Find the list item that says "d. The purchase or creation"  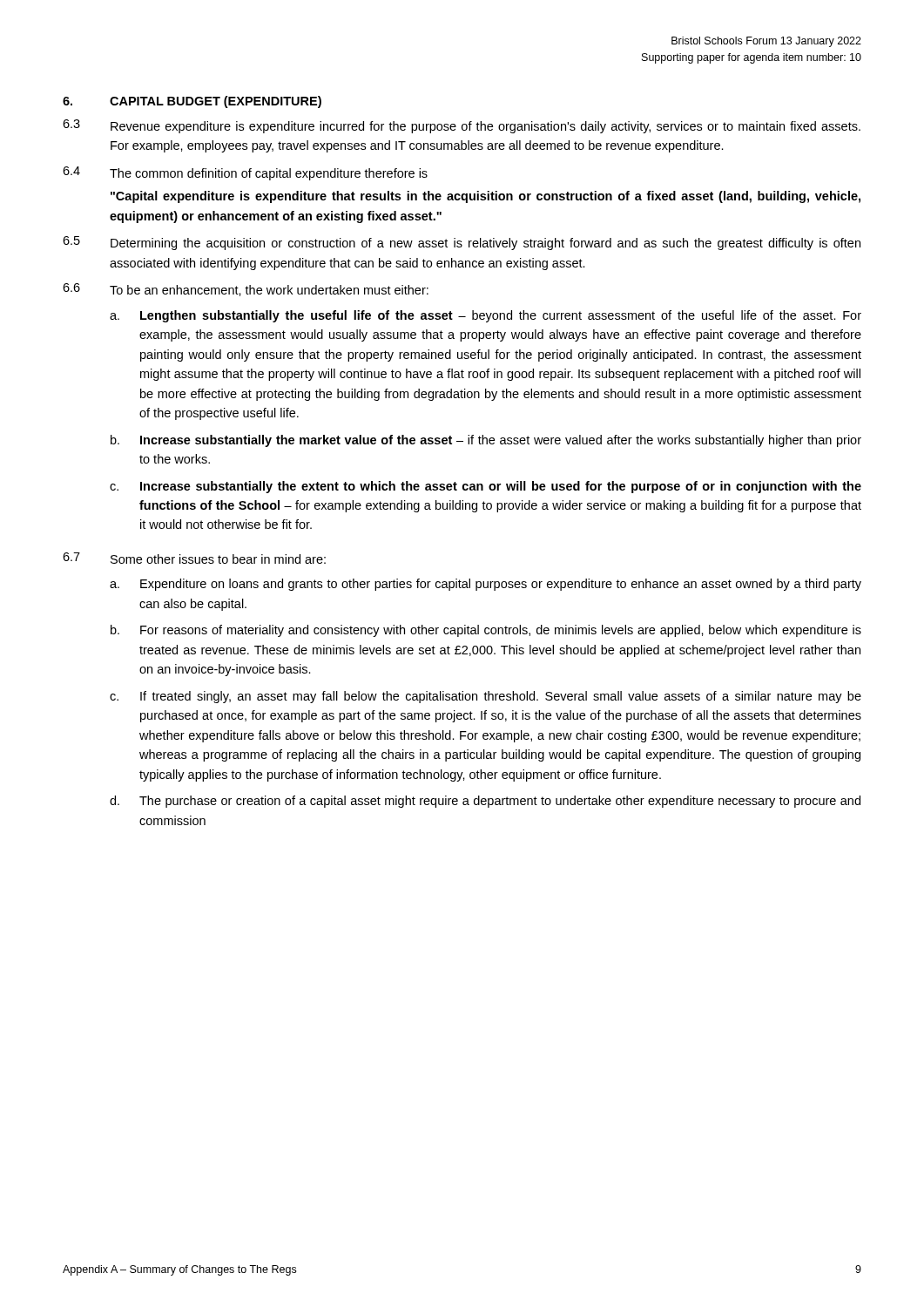(486, 811)
